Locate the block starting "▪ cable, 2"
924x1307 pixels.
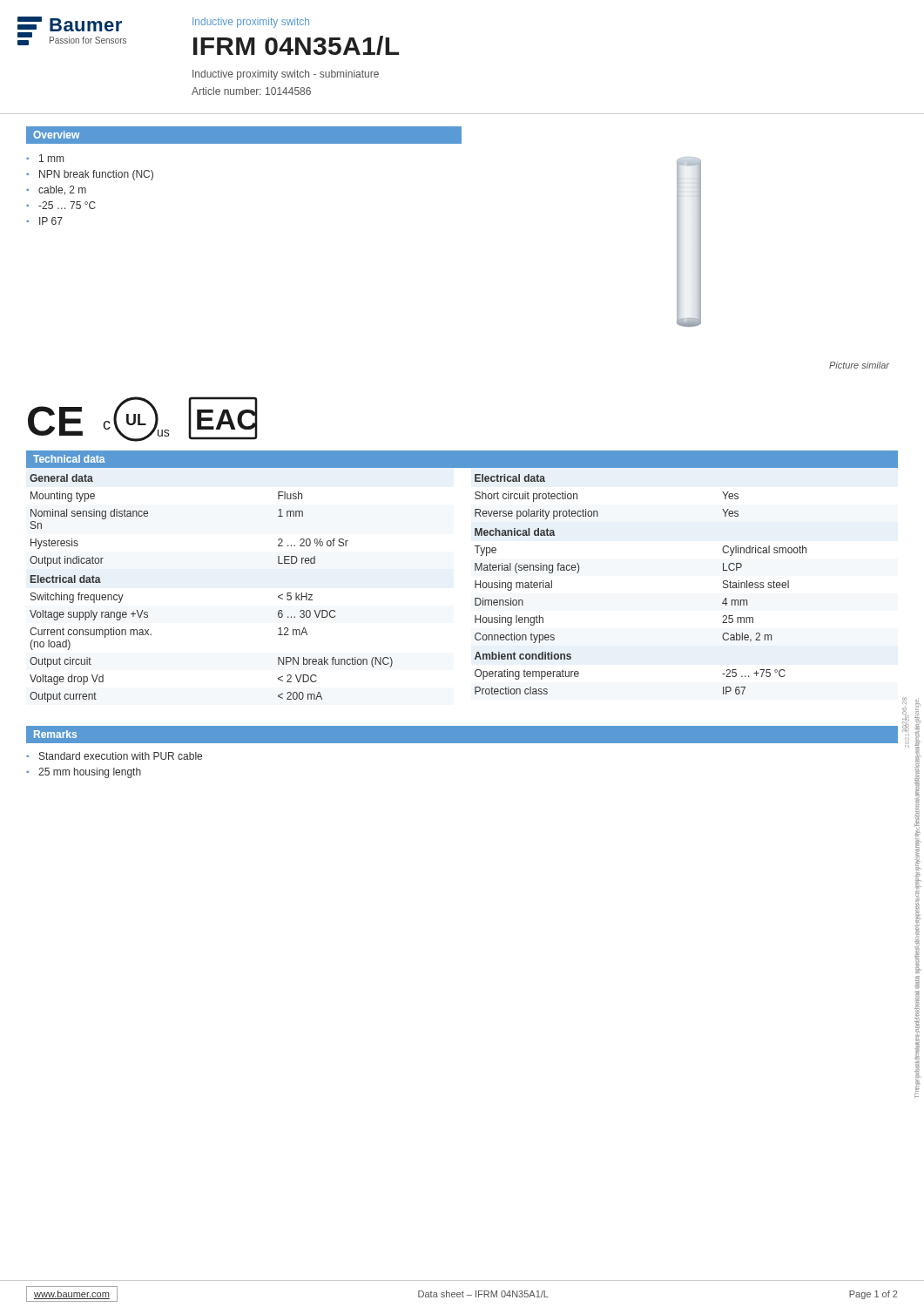coord(56,190)
